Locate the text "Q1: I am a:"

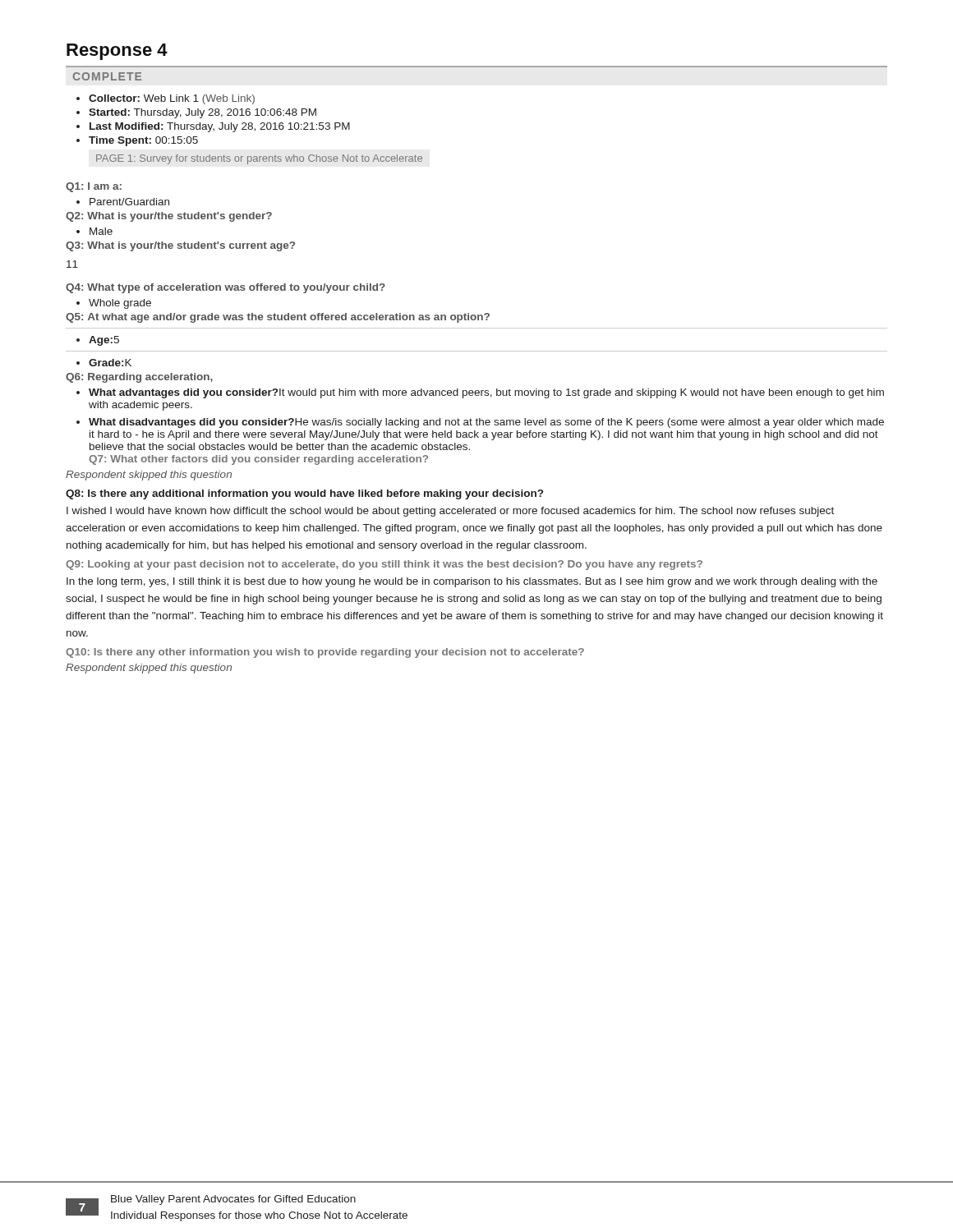click(x=94, y=186)
